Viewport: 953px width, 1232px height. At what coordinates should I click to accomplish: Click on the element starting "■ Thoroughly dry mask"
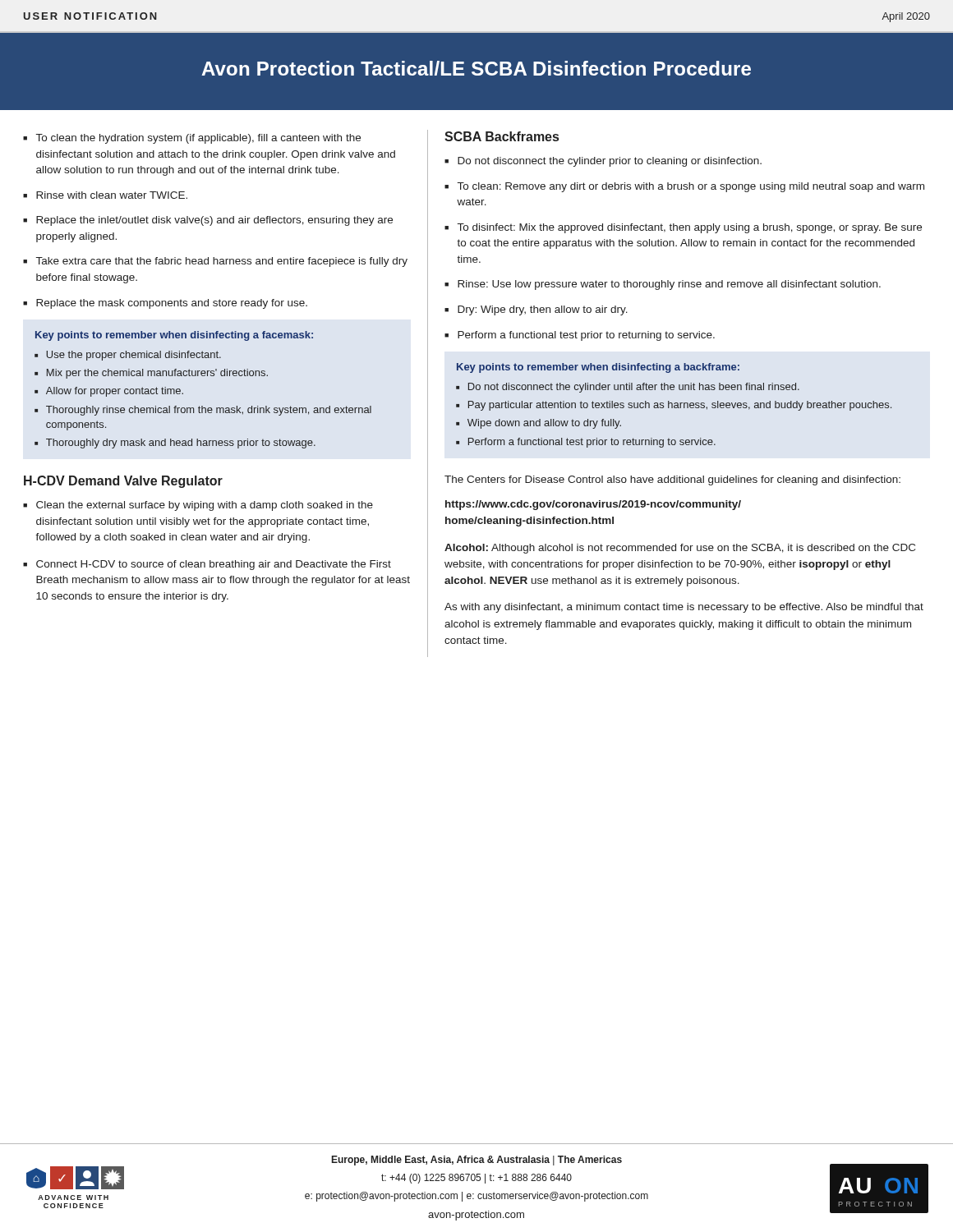(175, 443)
